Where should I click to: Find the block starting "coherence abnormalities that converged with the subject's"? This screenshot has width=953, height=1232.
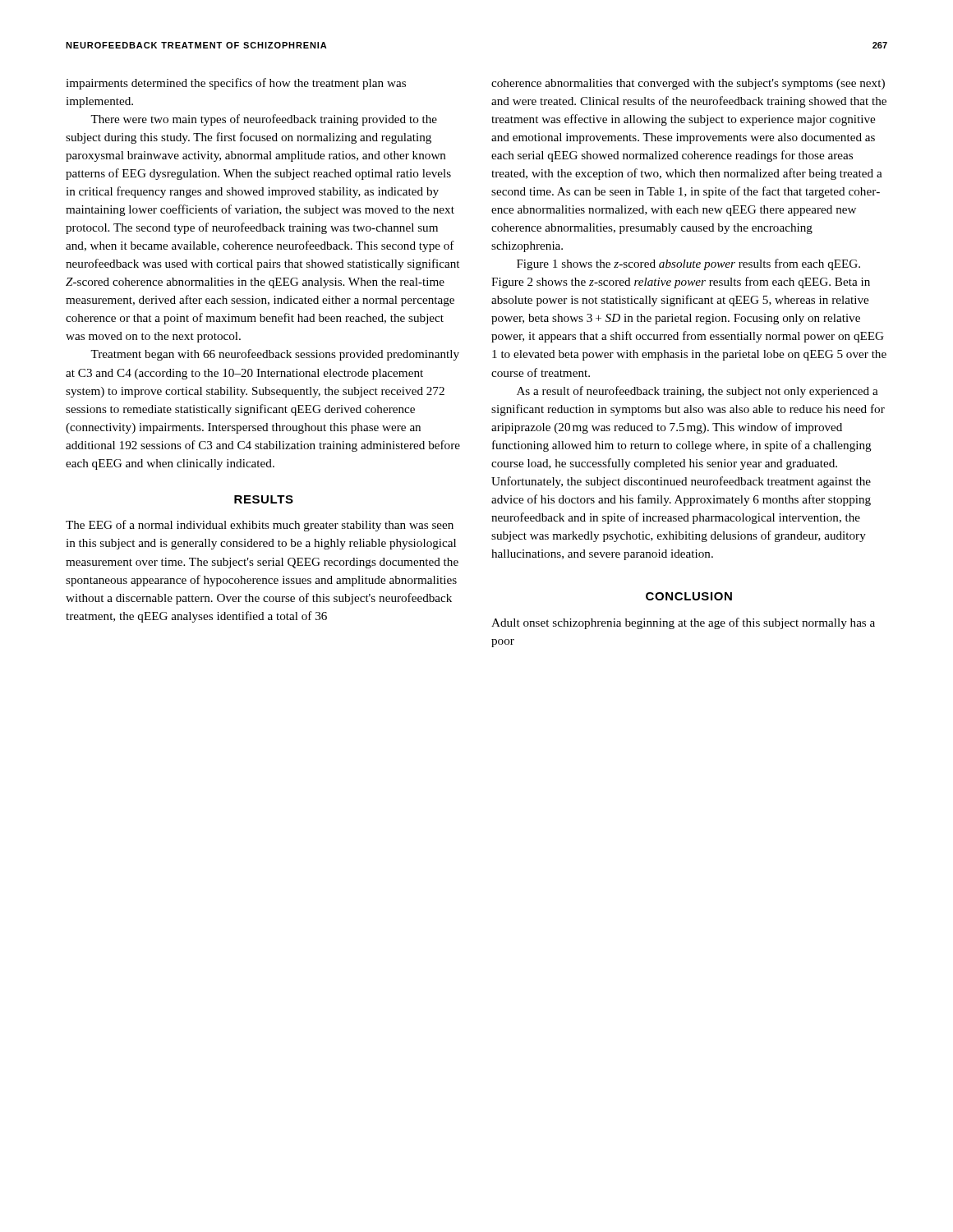(689, 318)
